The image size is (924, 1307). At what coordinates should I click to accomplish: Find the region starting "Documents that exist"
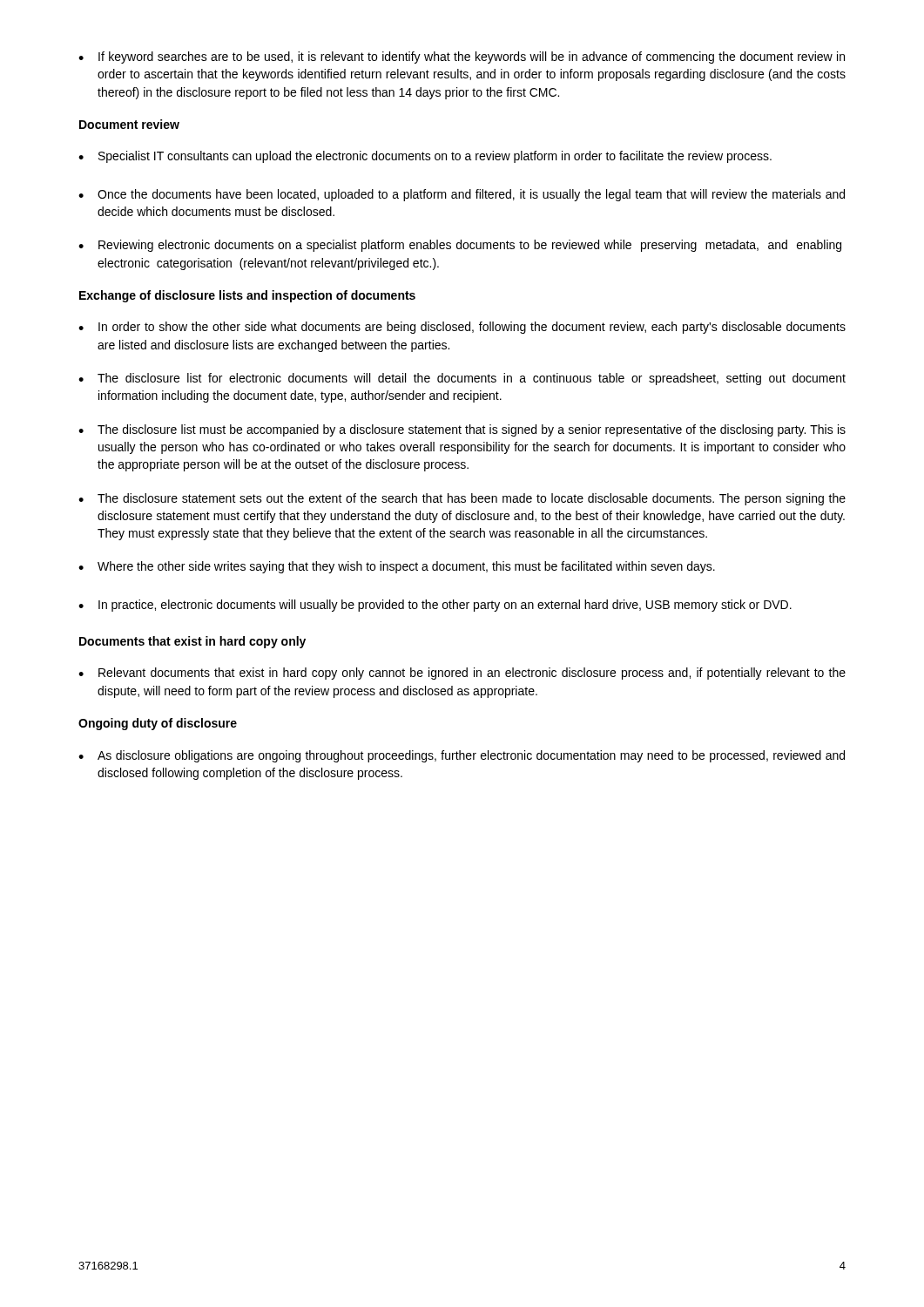[192, 641]
